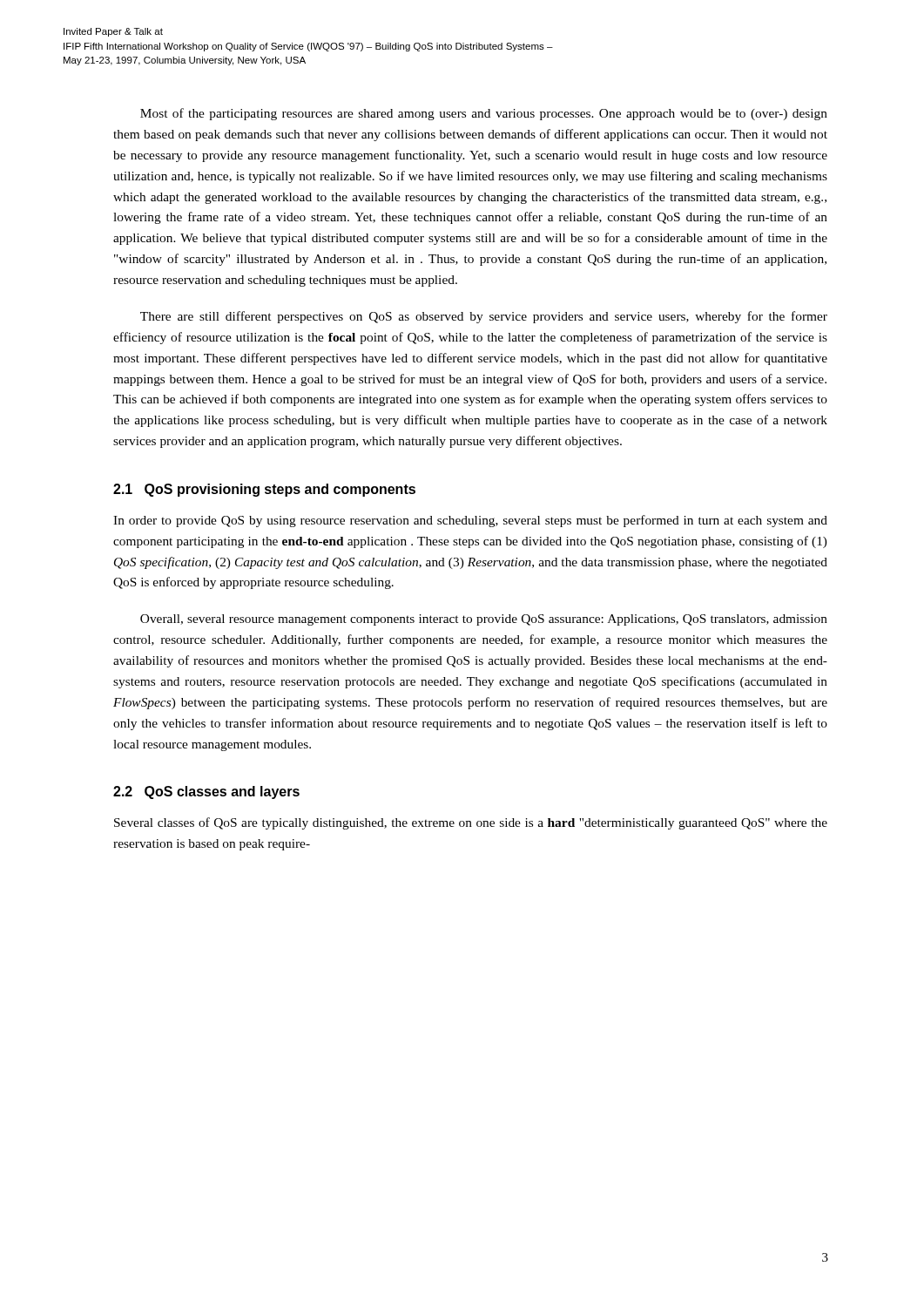Click the passage that begins "Overall, several resource management components"
924x1307 pixels.
point(470,681)
